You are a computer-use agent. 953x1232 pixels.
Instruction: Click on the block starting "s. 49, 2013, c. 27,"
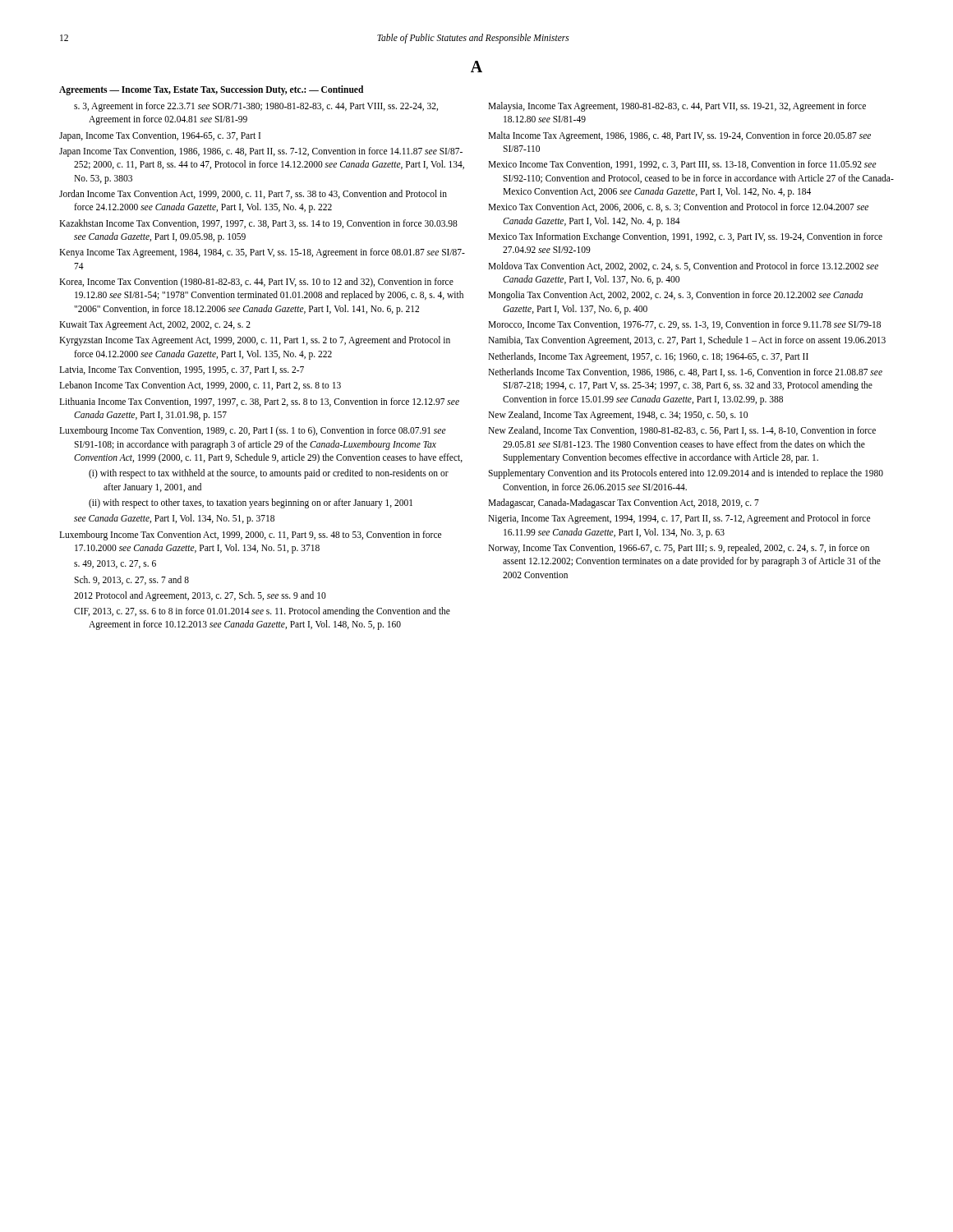[x=115, y=564]
